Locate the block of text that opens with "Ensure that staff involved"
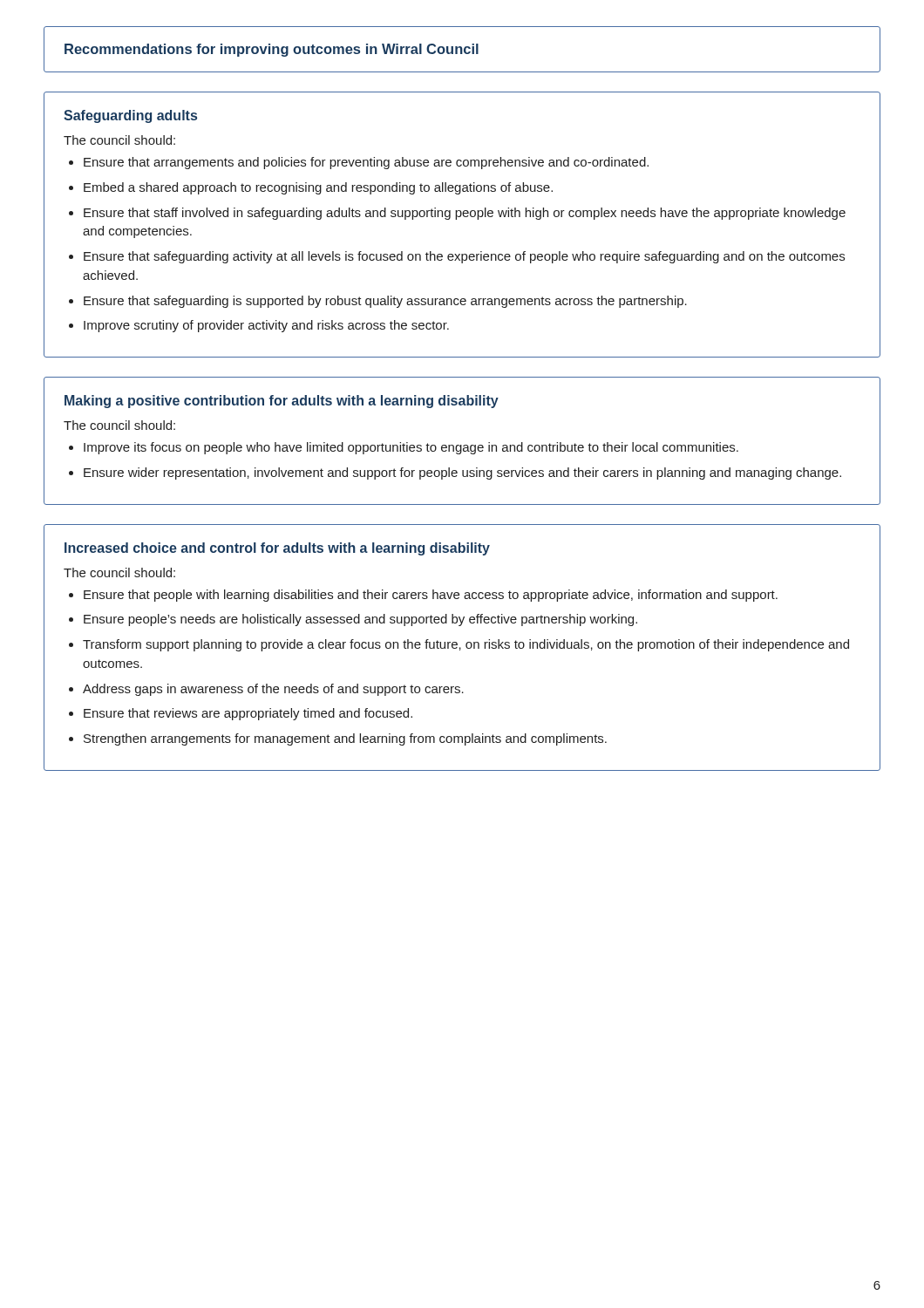This screenshot has width=924, height=1308. click(464, 221)
